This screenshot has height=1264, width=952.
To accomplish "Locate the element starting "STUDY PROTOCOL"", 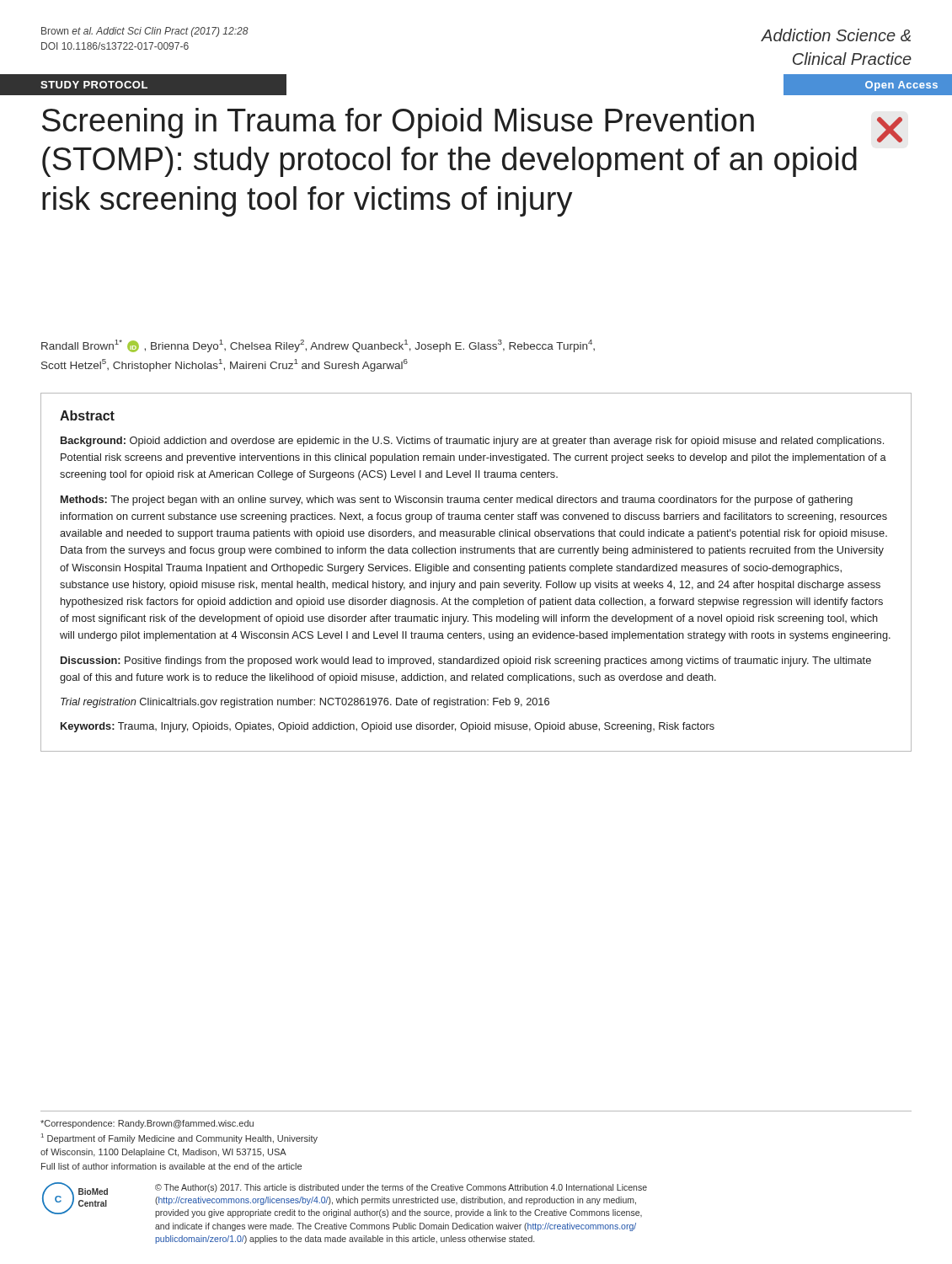I will point(94,85).
